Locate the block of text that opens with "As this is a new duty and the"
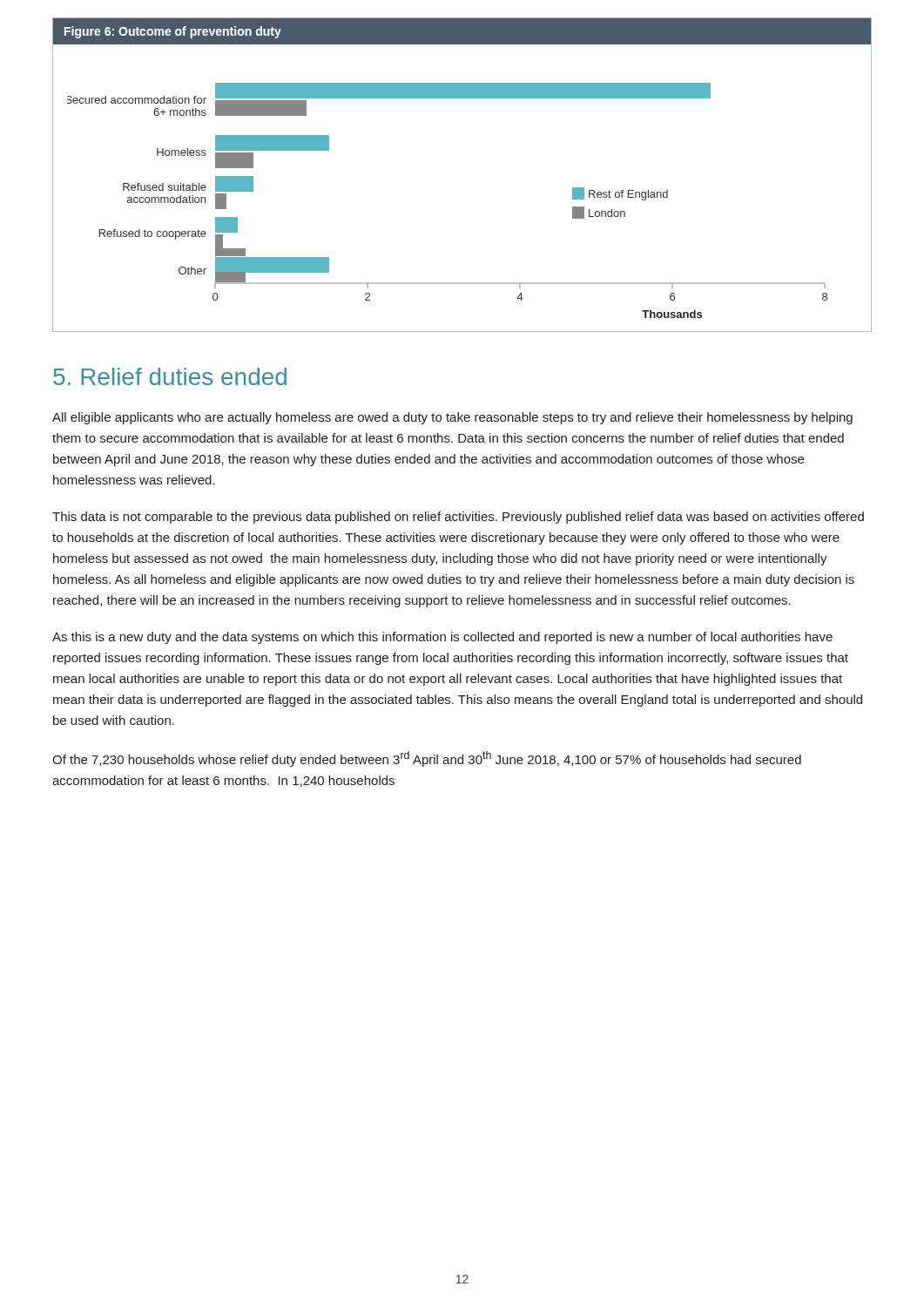924x1307 pixels. point(458,678)
